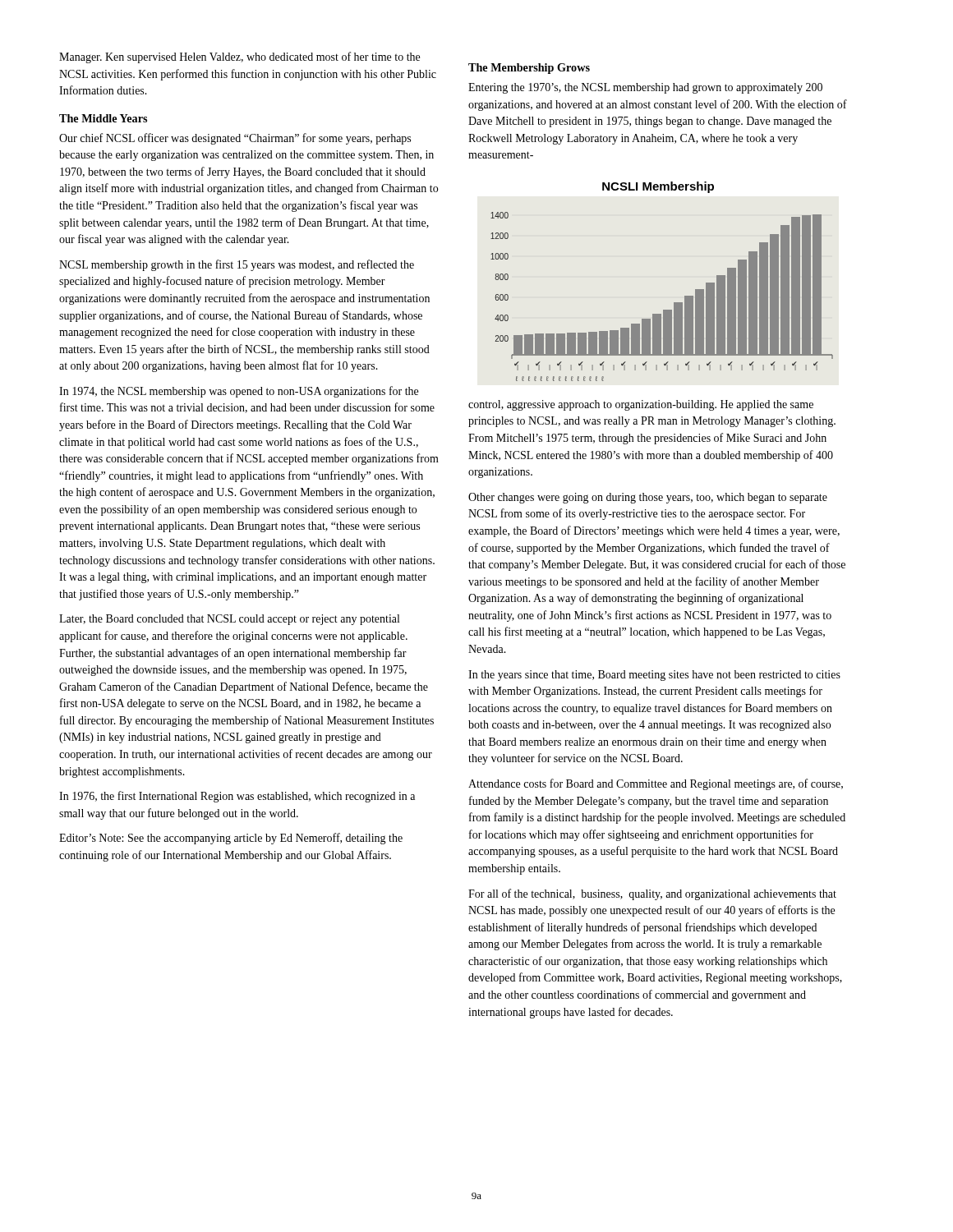Point to the block beginning "NCSL membership growth in"

[x=245, y=315]
